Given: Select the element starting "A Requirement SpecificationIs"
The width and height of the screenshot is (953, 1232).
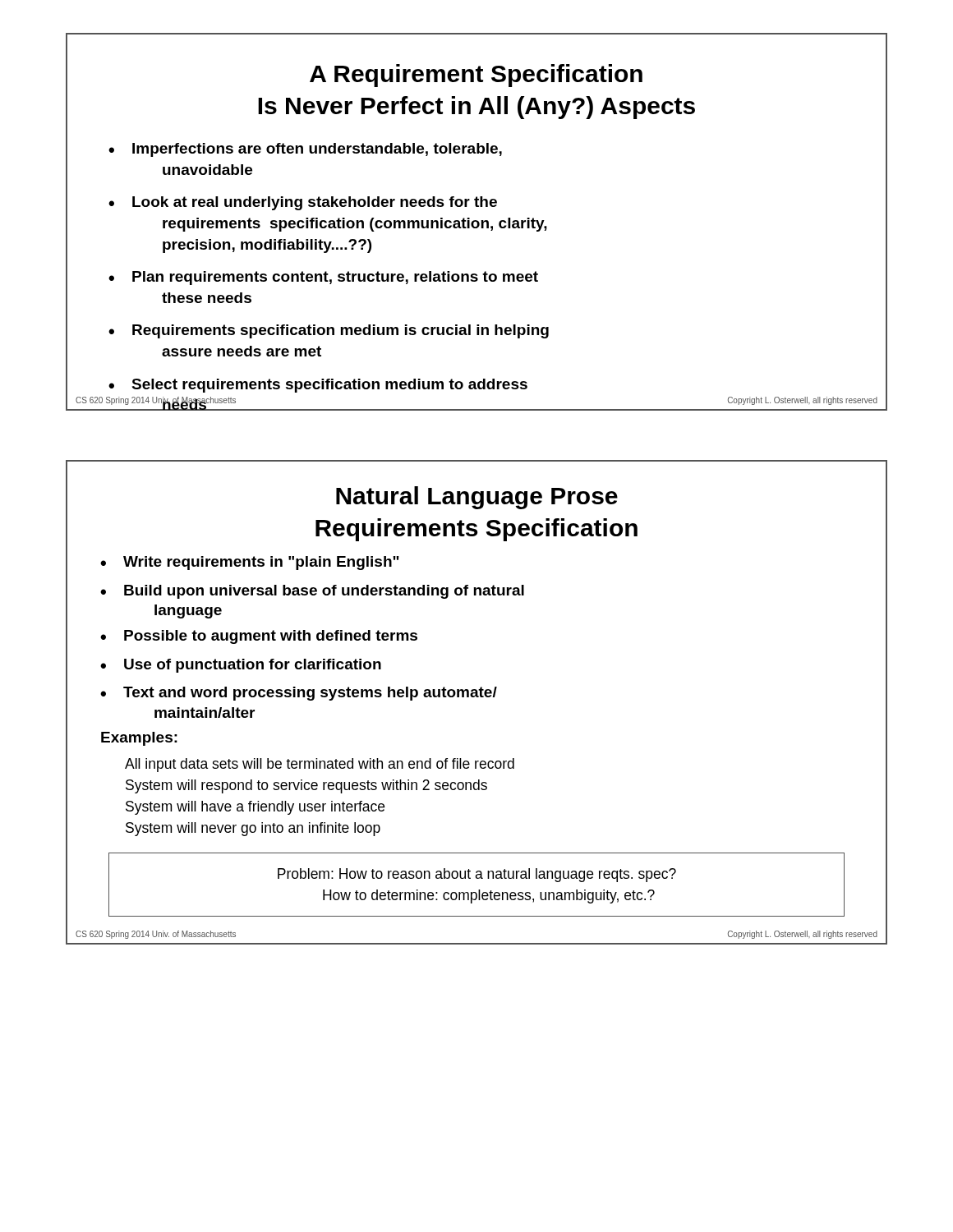Looking at the screenshot, I should pyautogui.click(x=476, y=90).
